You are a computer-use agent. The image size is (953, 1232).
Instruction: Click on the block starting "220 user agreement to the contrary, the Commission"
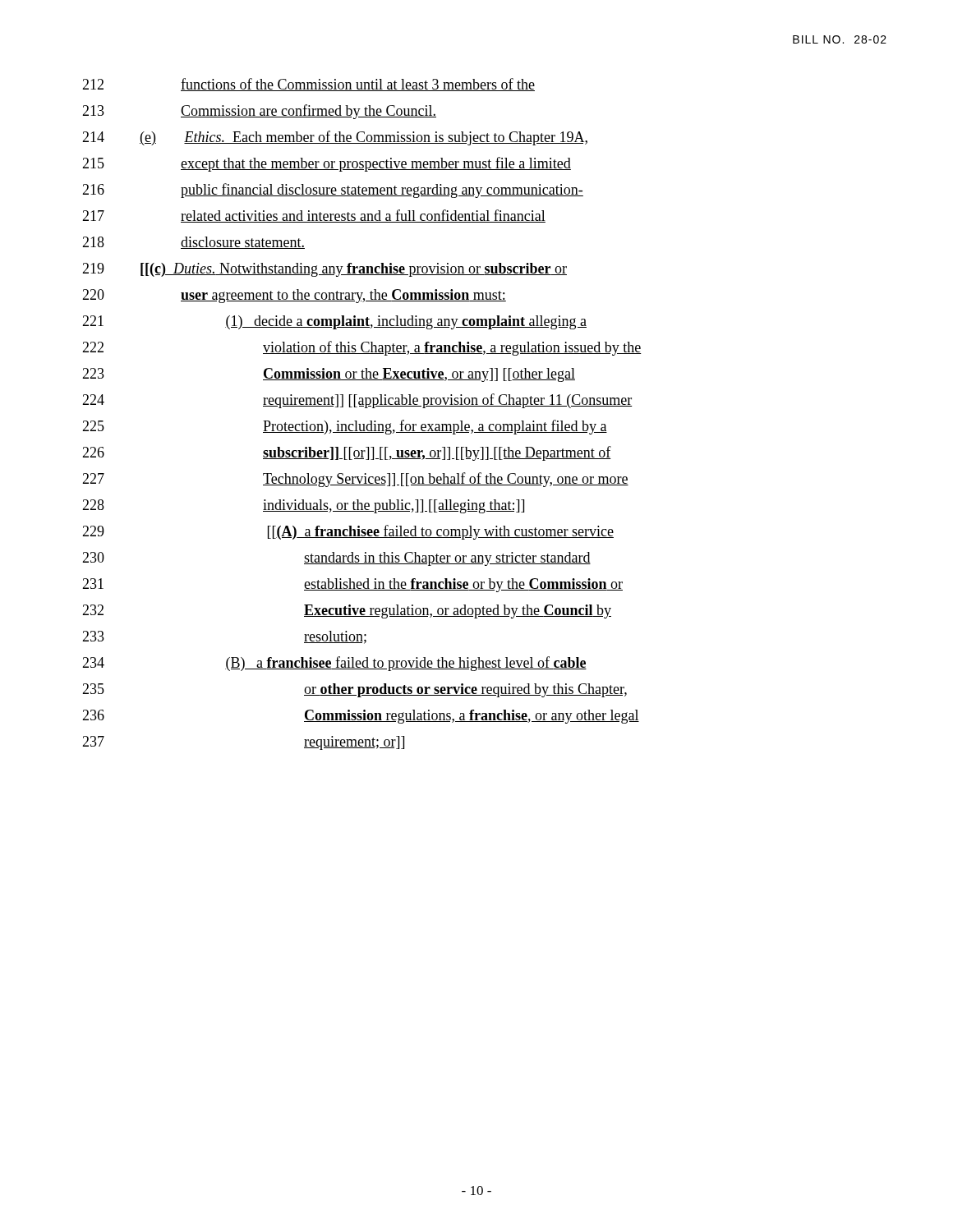pyautogui.click(x=476, y=295)
